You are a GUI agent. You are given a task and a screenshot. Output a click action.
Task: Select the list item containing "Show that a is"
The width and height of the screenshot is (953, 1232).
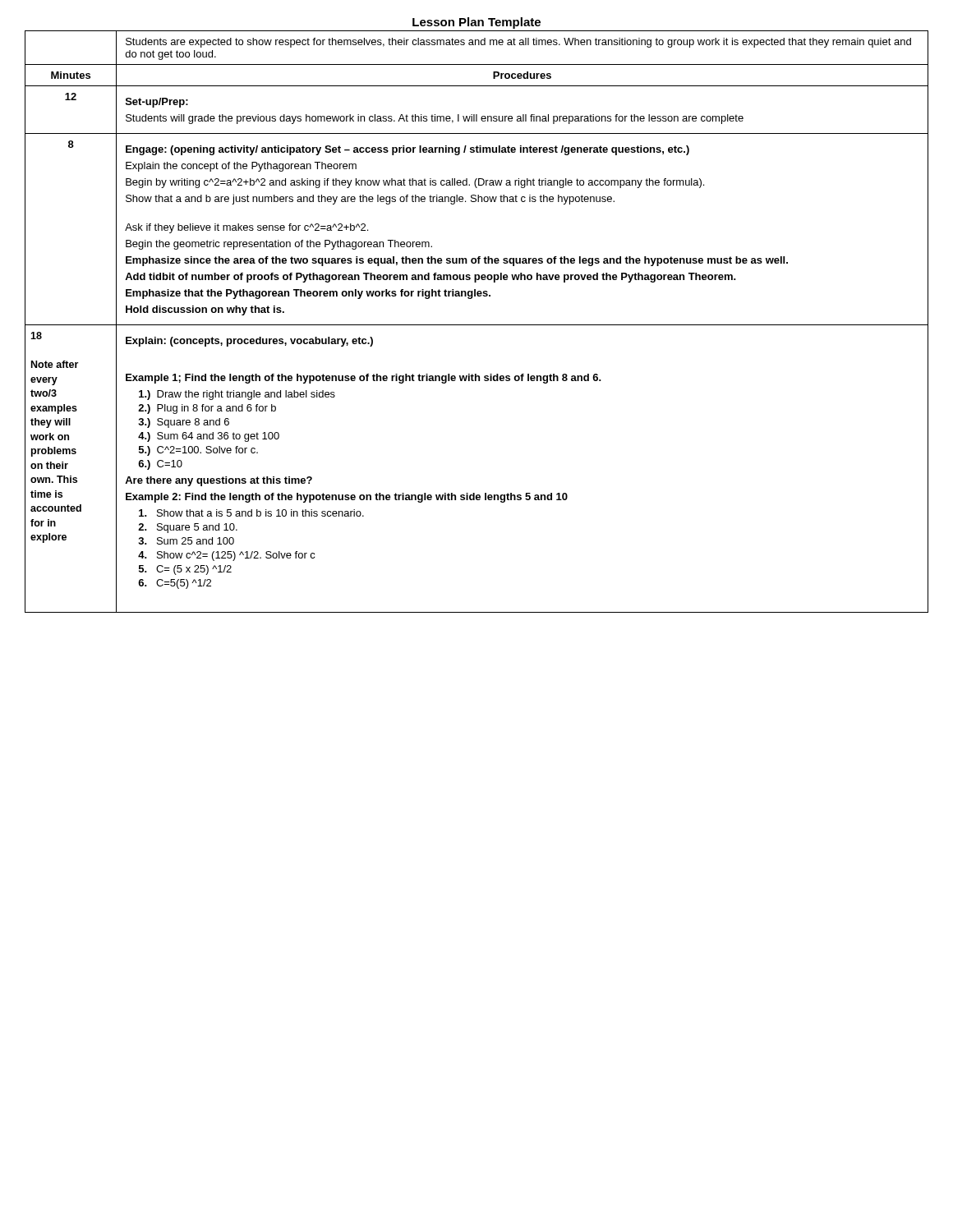(251, 513)
